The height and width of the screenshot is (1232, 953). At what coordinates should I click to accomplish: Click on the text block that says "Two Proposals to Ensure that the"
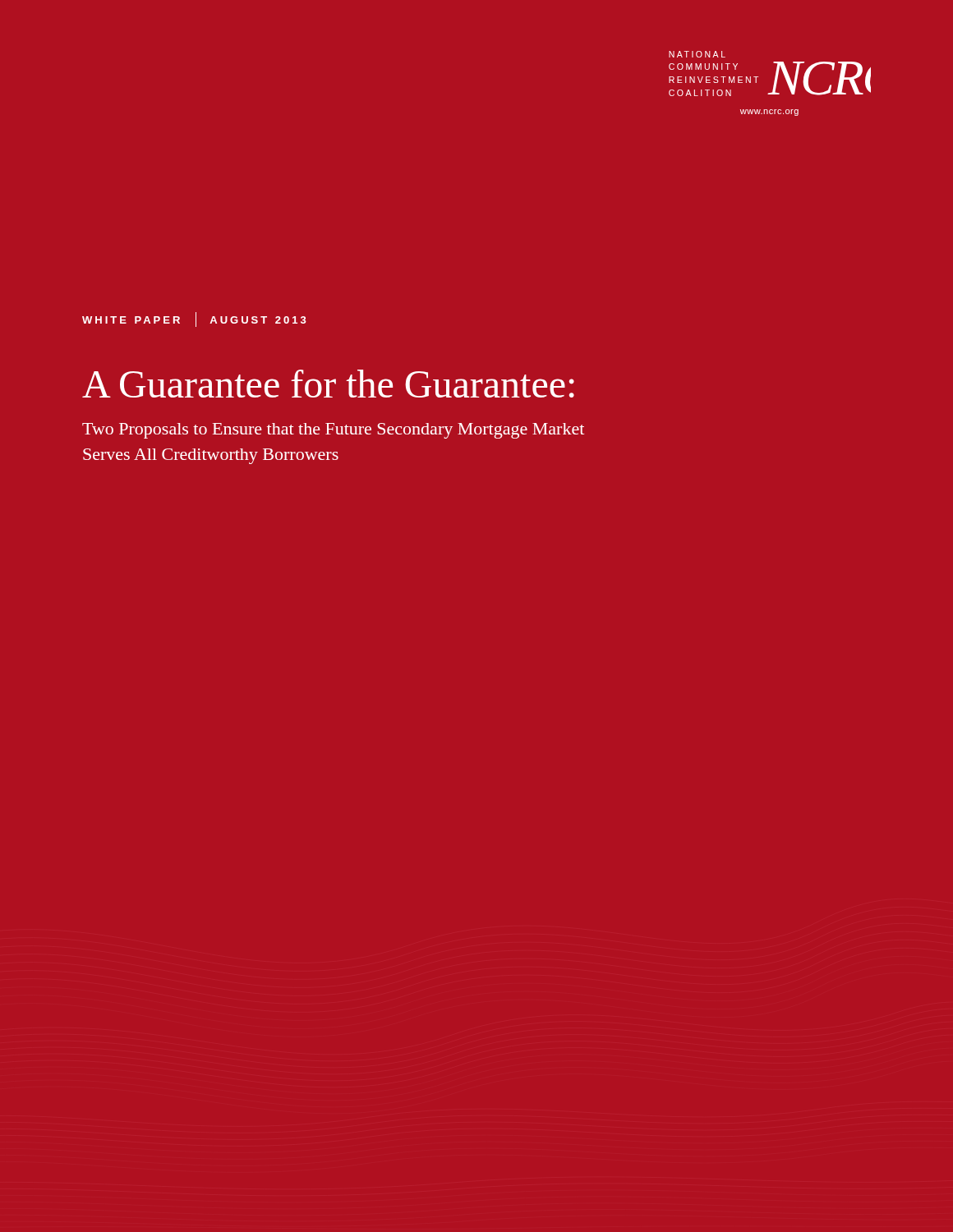click(485, 442)
